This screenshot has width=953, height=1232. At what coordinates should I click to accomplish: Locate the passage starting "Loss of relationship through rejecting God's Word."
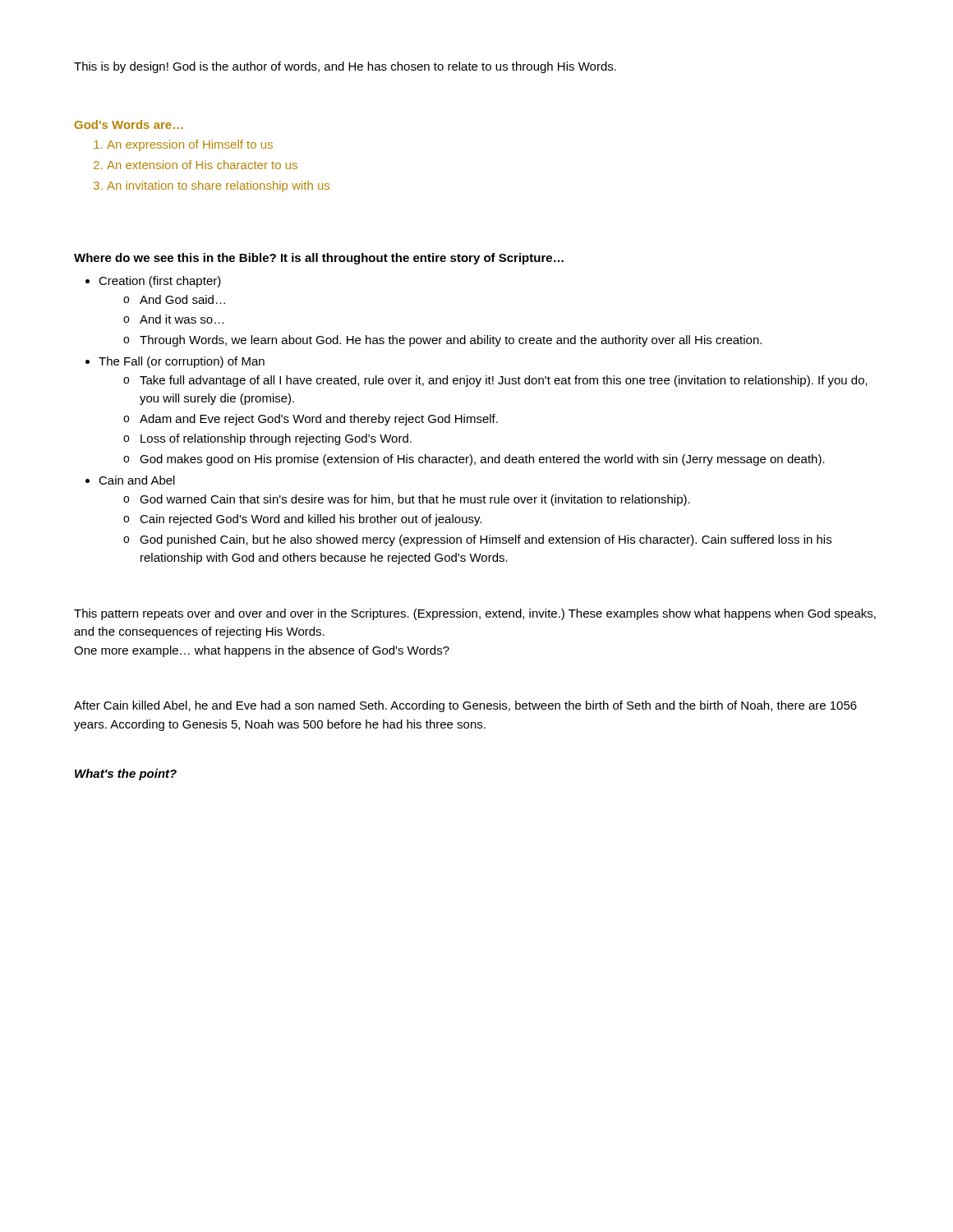(x=276, y=438)
